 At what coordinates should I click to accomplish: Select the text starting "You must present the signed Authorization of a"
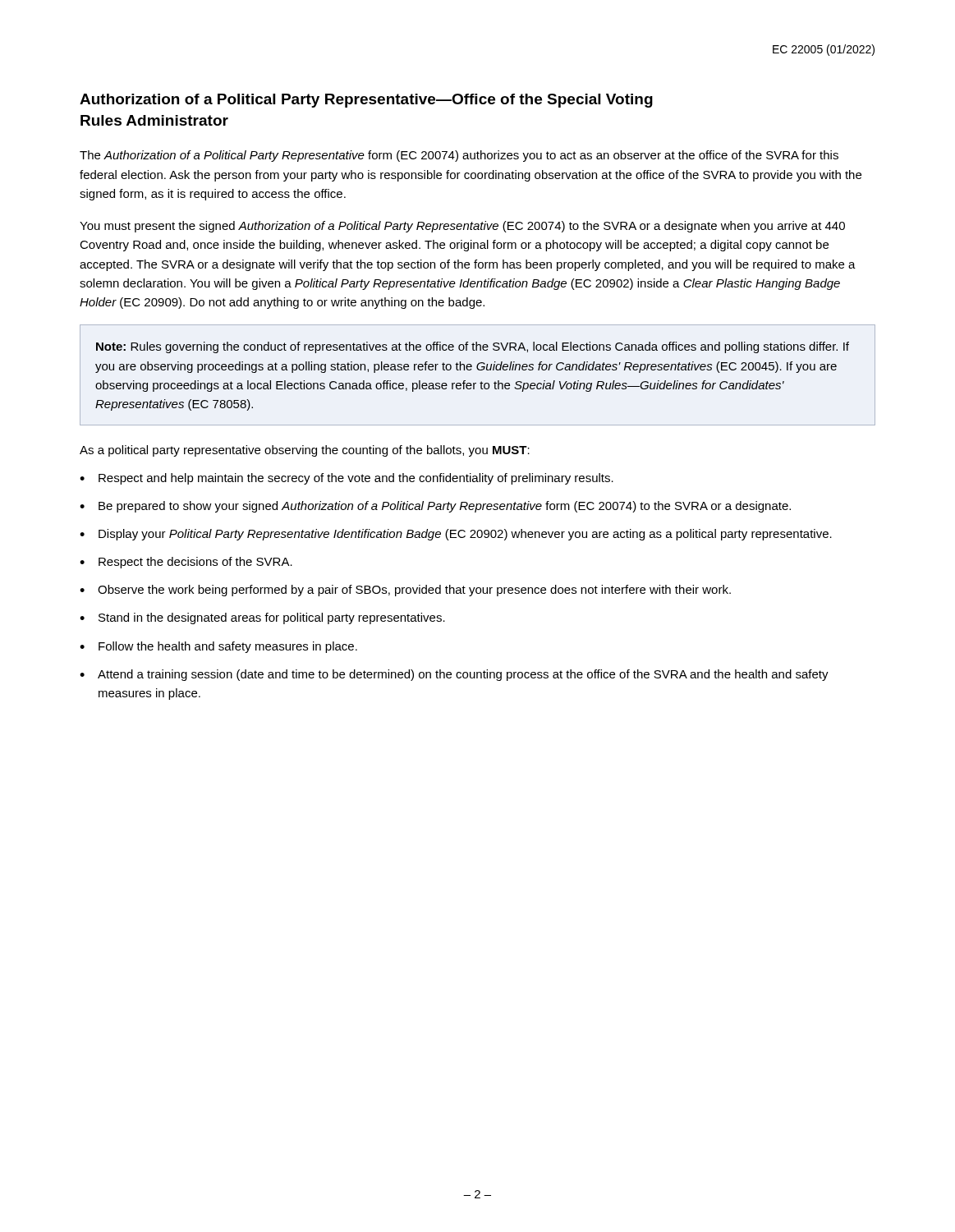[467, 264]
